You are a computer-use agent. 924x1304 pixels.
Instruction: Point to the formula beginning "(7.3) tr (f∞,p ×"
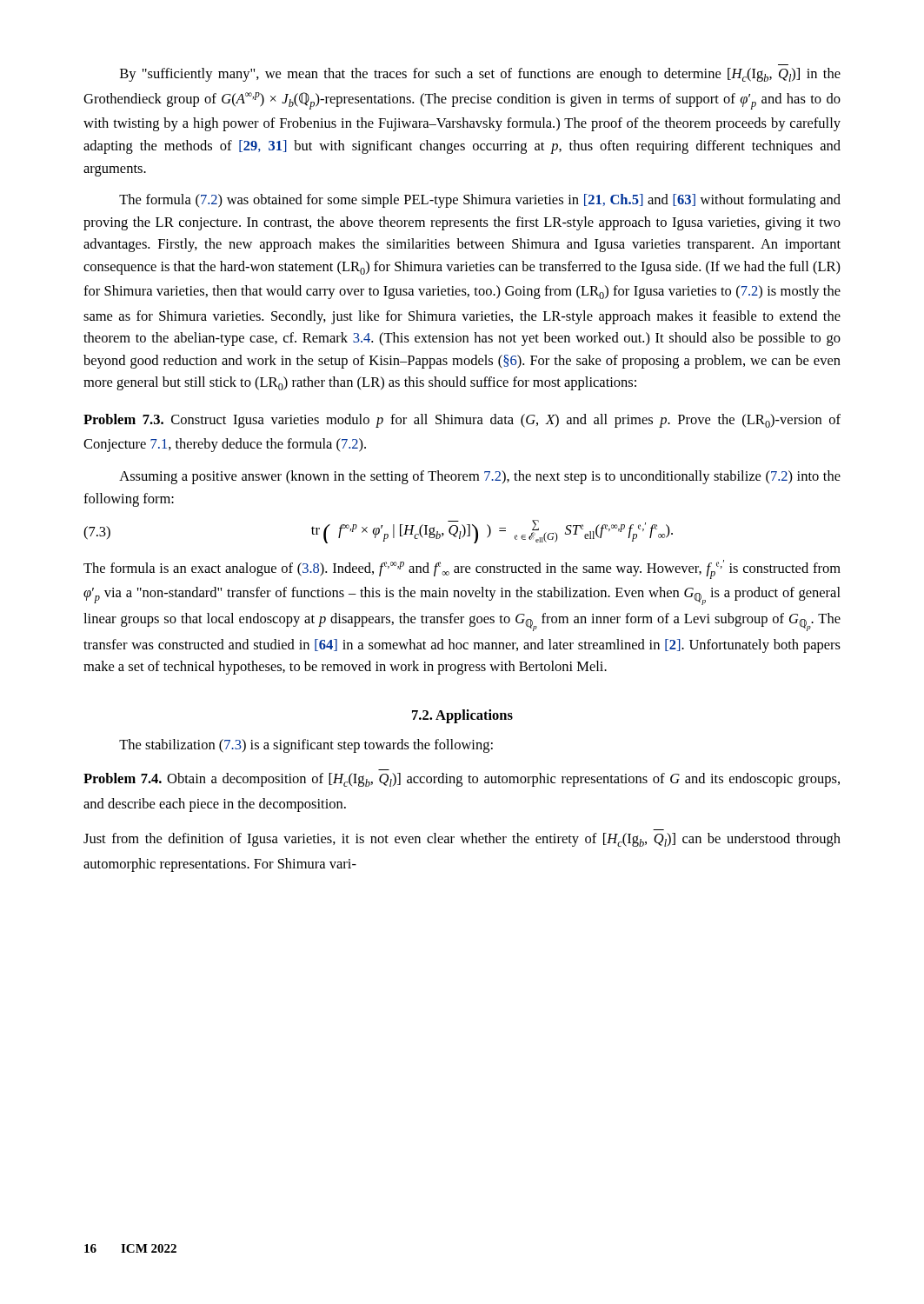[x=462, y=532]
